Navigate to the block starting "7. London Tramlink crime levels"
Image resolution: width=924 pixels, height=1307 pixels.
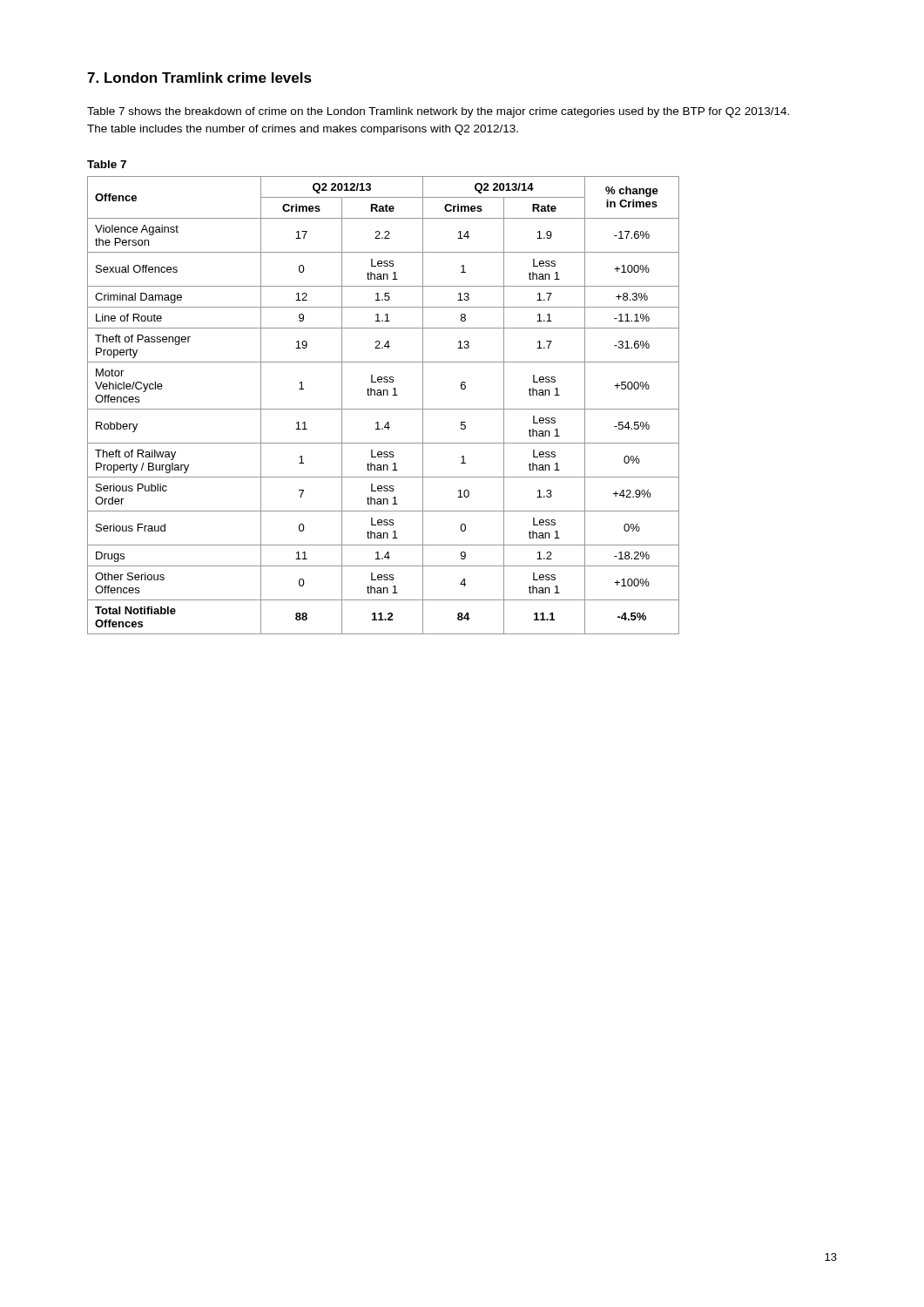point(199,78)
